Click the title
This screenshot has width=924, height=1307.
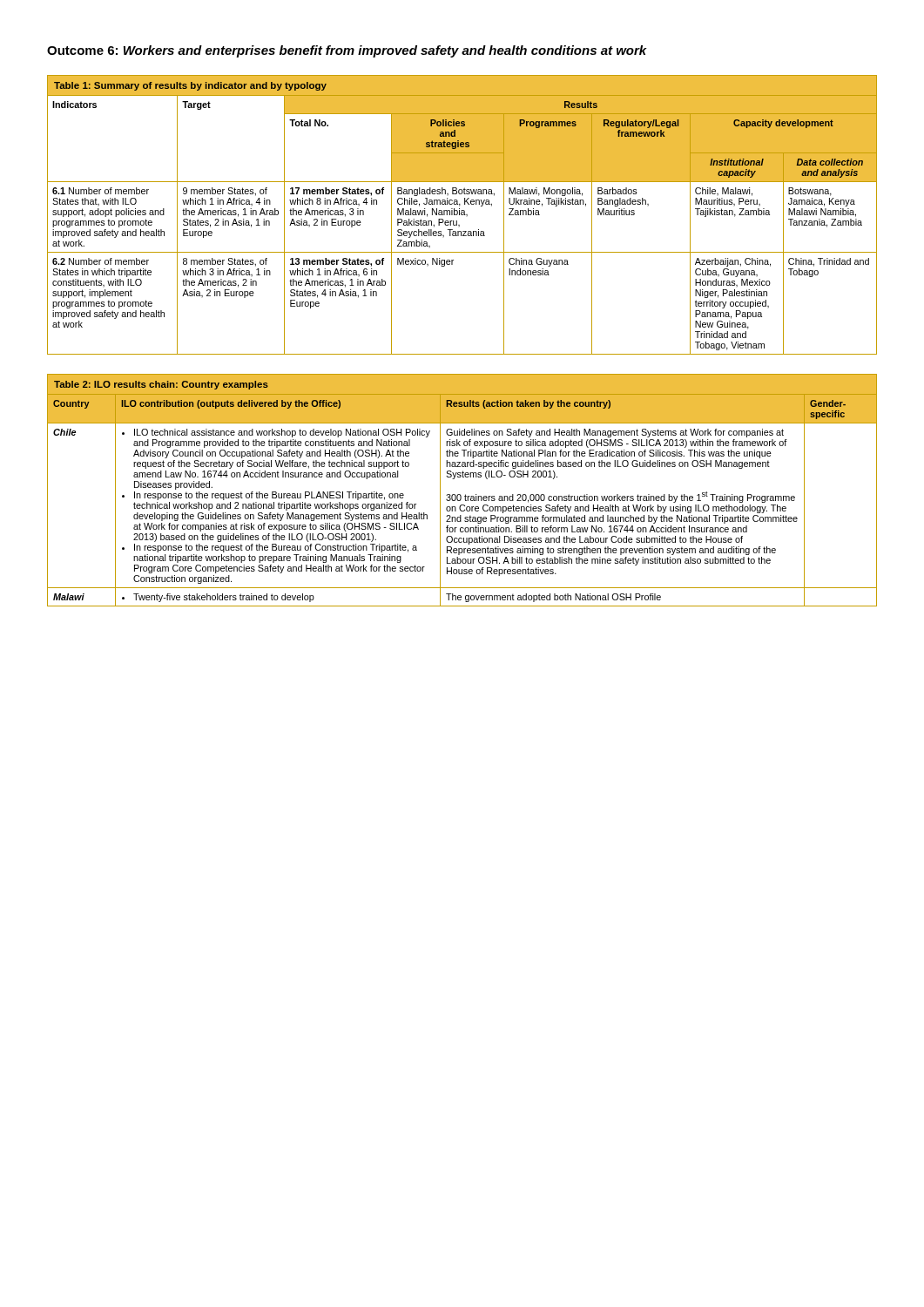pos(347,50)
